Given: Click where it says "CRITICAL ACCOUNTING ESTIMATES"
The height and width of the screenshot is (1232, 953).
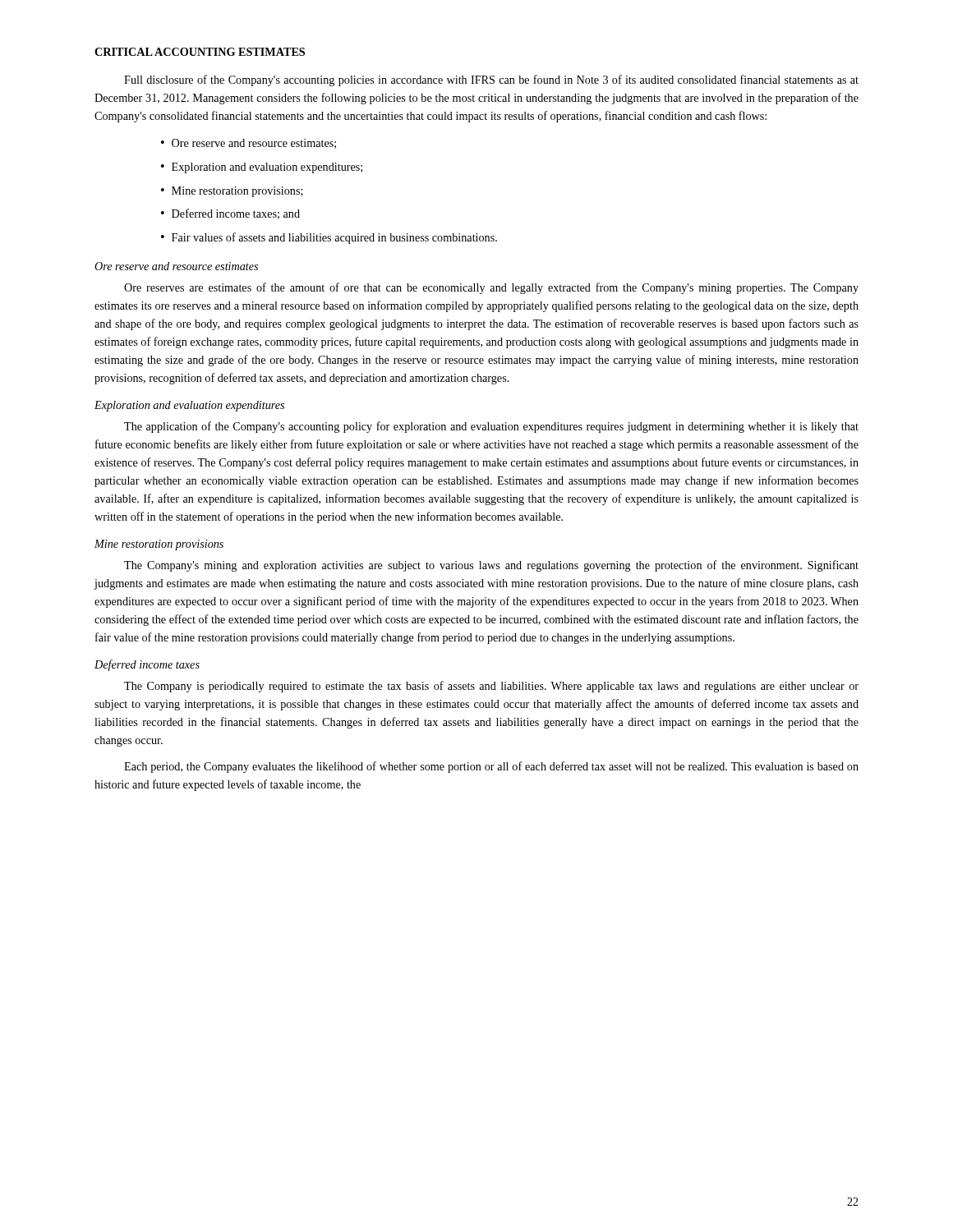Looking at the screenshot, I should click(200, 52).
